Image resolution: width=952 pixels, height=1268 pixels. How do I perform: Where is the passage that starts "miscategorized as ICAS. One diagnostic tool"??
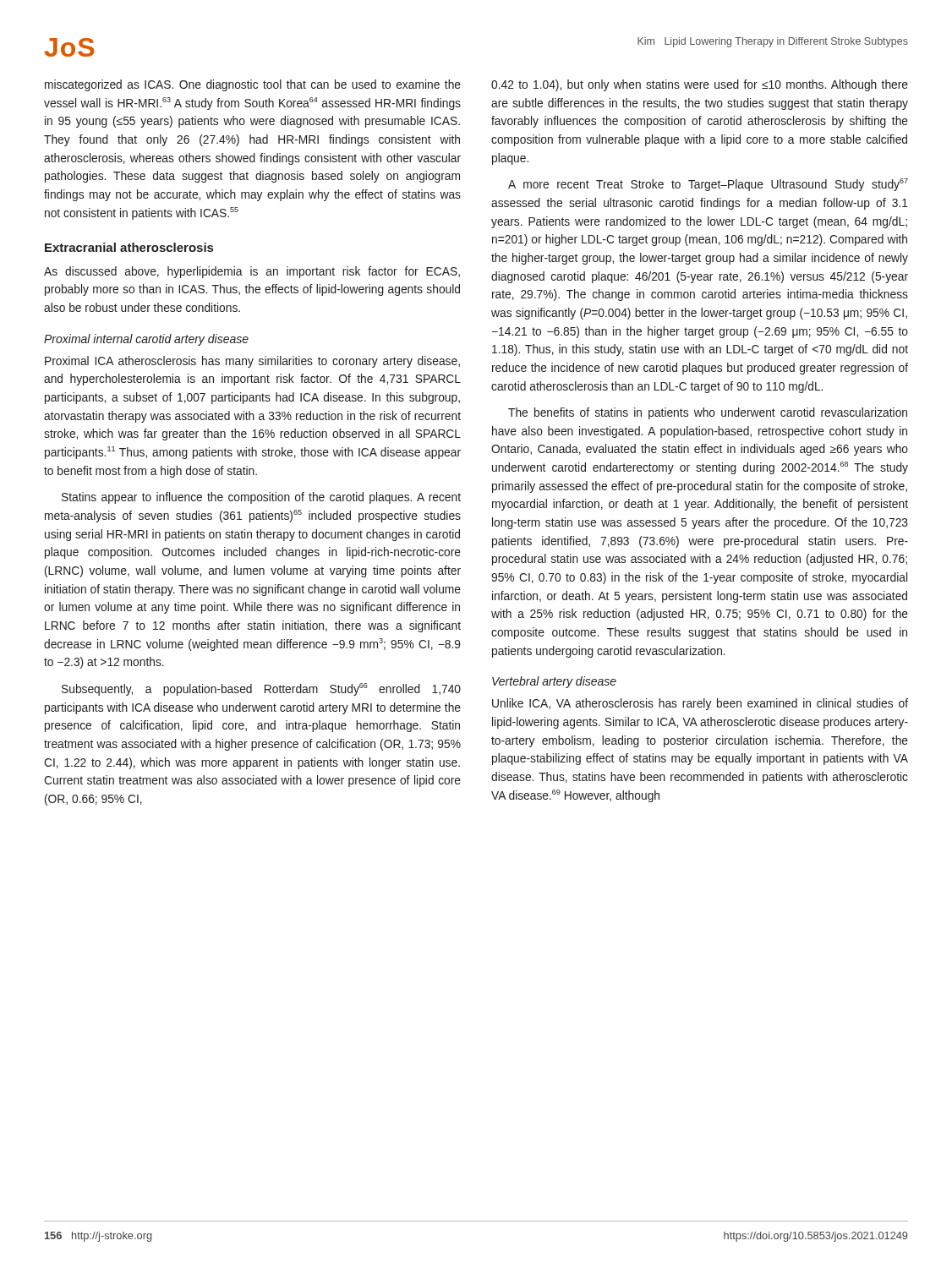(252, 149)
